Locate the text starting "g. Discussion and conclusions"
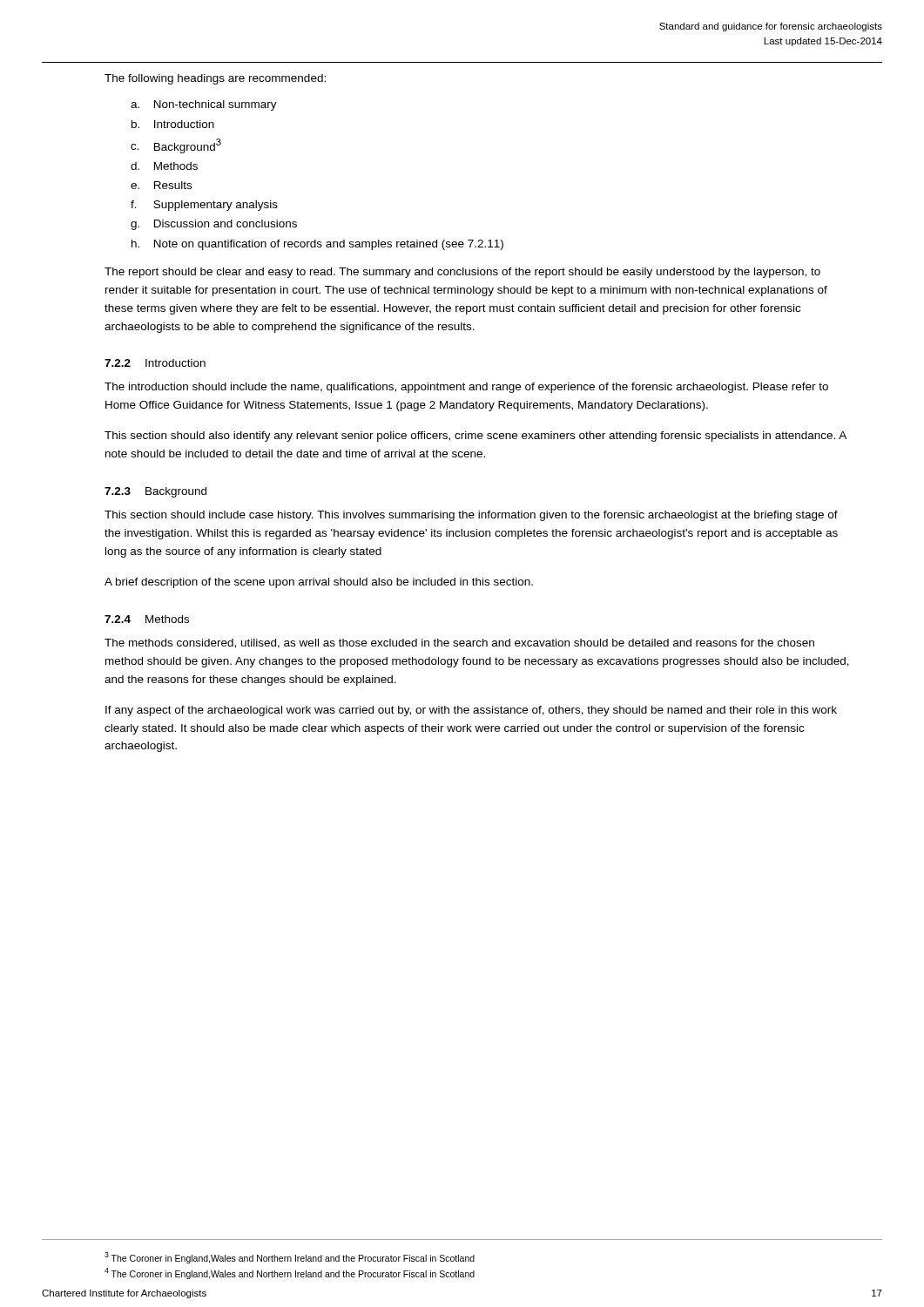This screenshot has height=1307, width=924. click(214, 224)
